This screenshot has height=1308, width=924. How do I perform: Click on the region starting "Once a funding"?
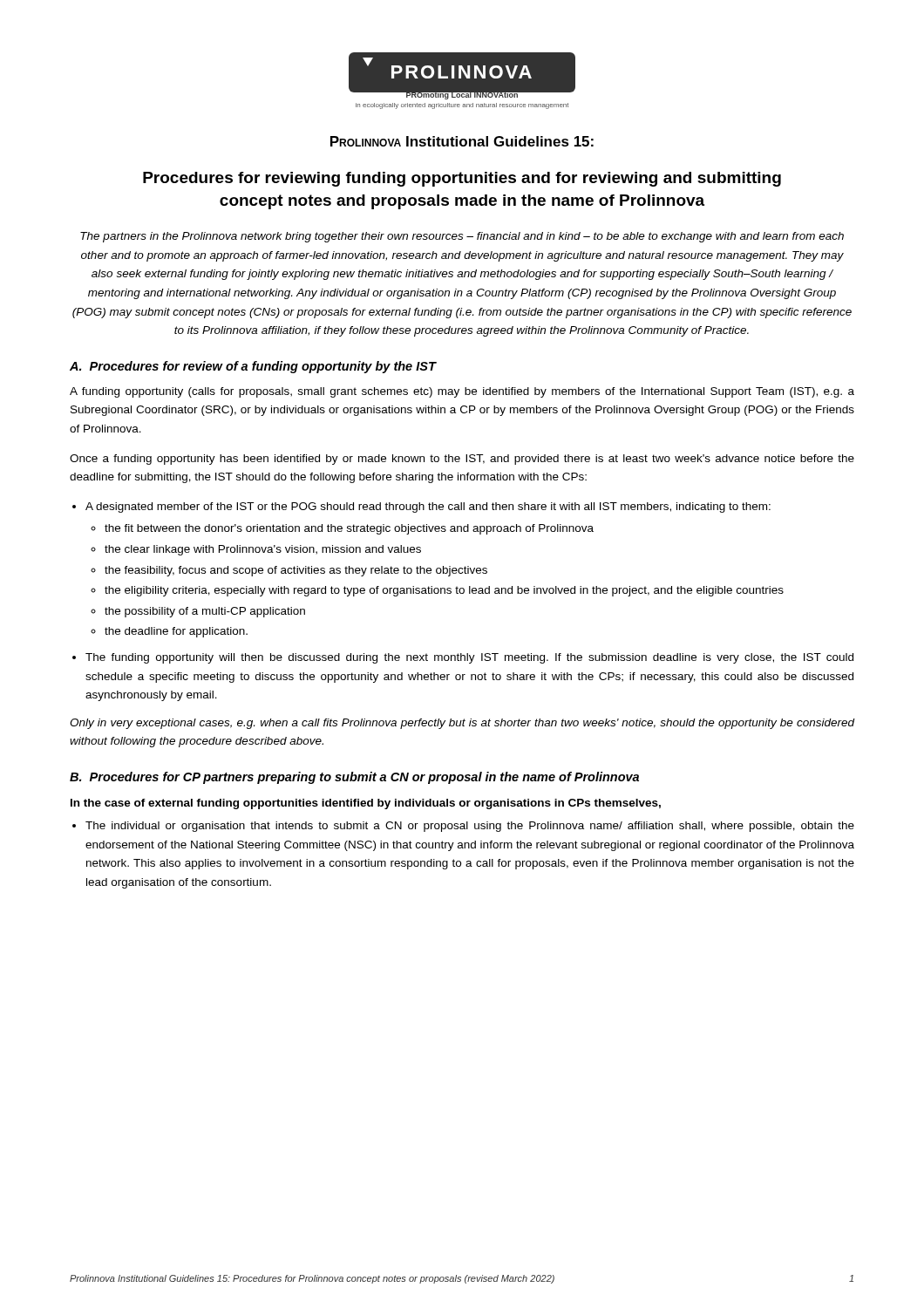coord(462,467)
